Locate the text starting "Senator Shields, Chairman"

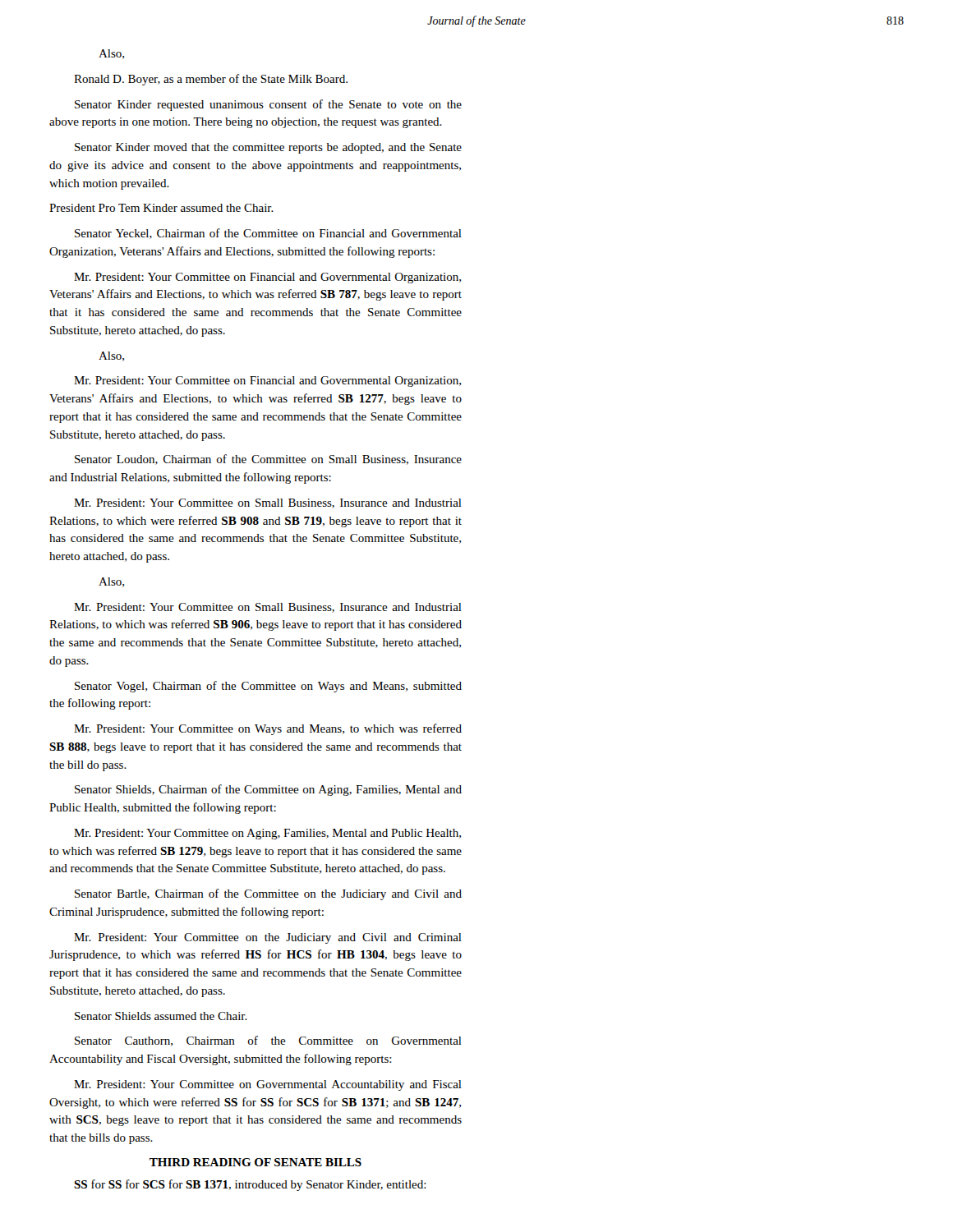(255, 798)
